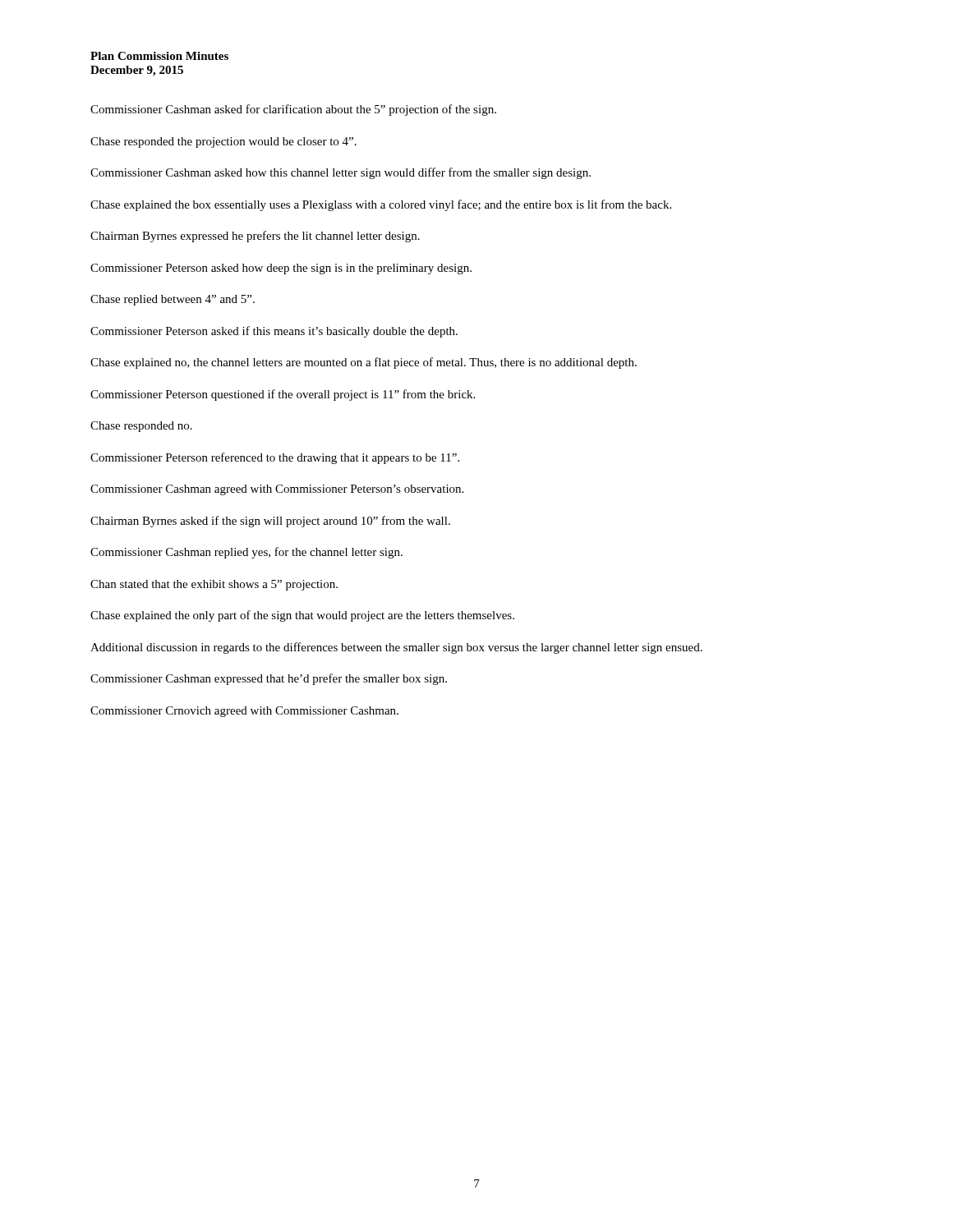Select the element starting "Commissioner Cashman asked for clarification"
953x1232 pixels.
point(294,109)
